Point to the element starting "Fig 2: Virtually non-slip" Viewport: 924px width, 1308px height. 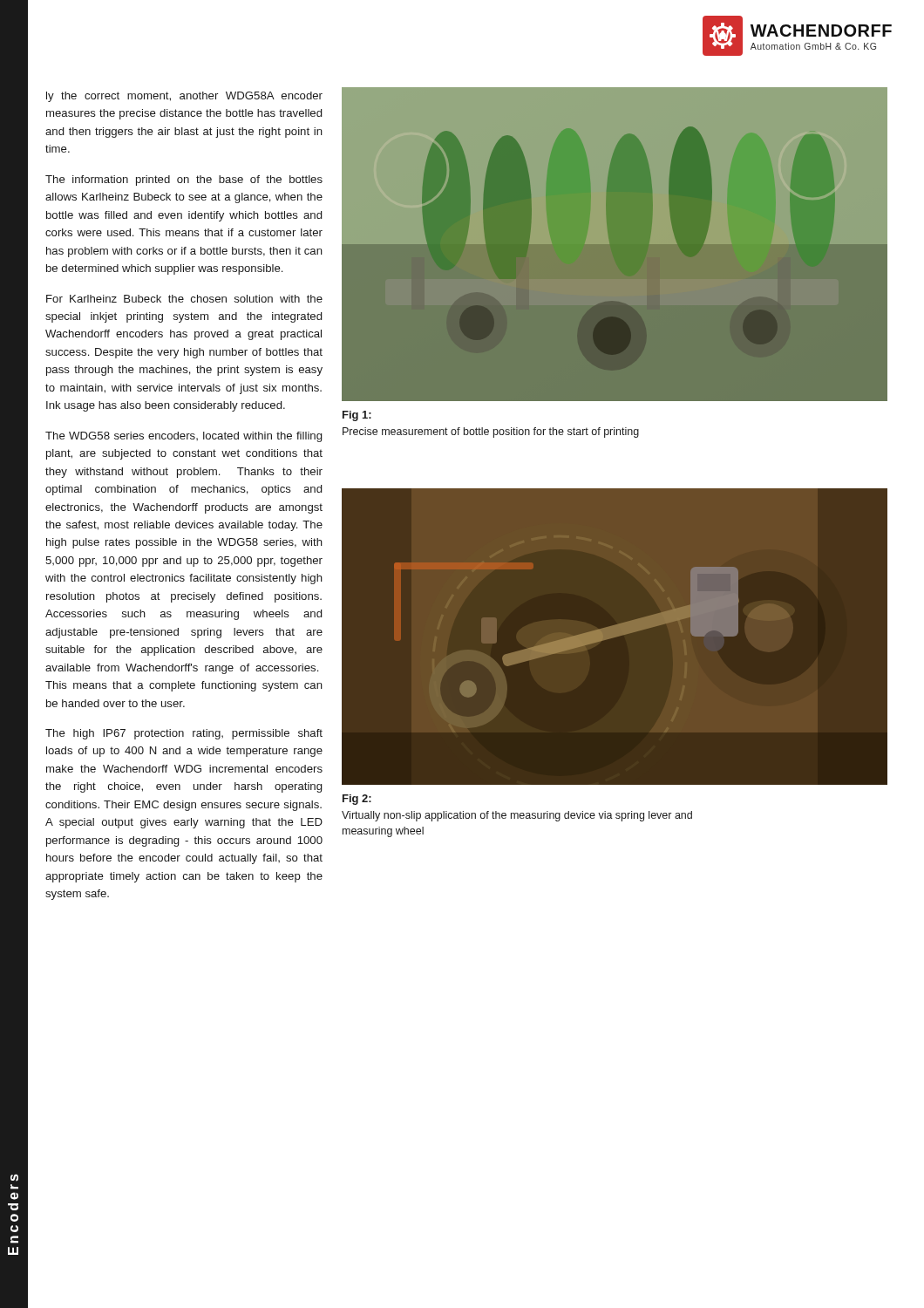coord(538,815)
